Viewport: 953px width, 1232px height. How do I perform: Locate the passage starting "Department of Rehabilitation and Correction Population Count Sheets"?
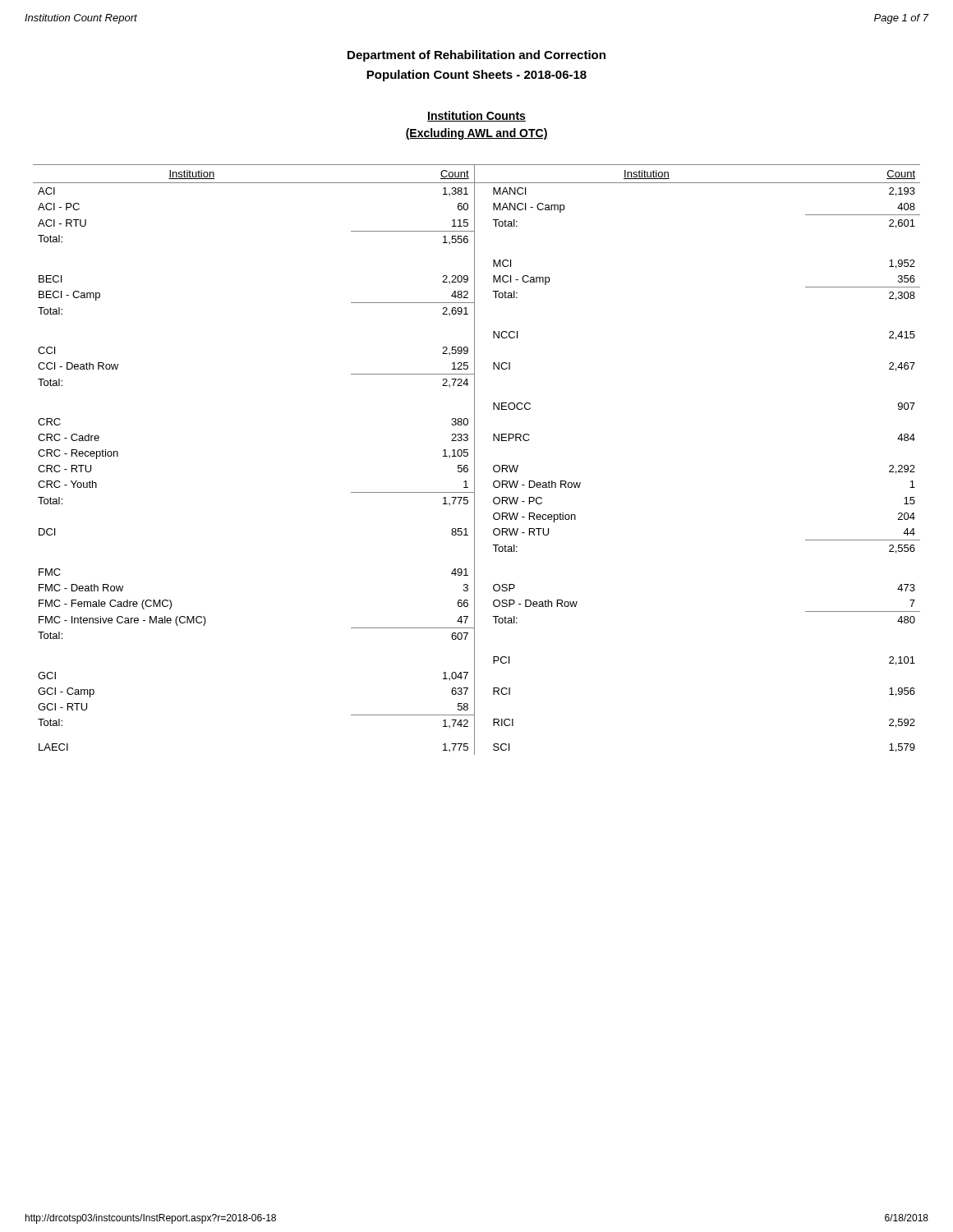(476, 65)
